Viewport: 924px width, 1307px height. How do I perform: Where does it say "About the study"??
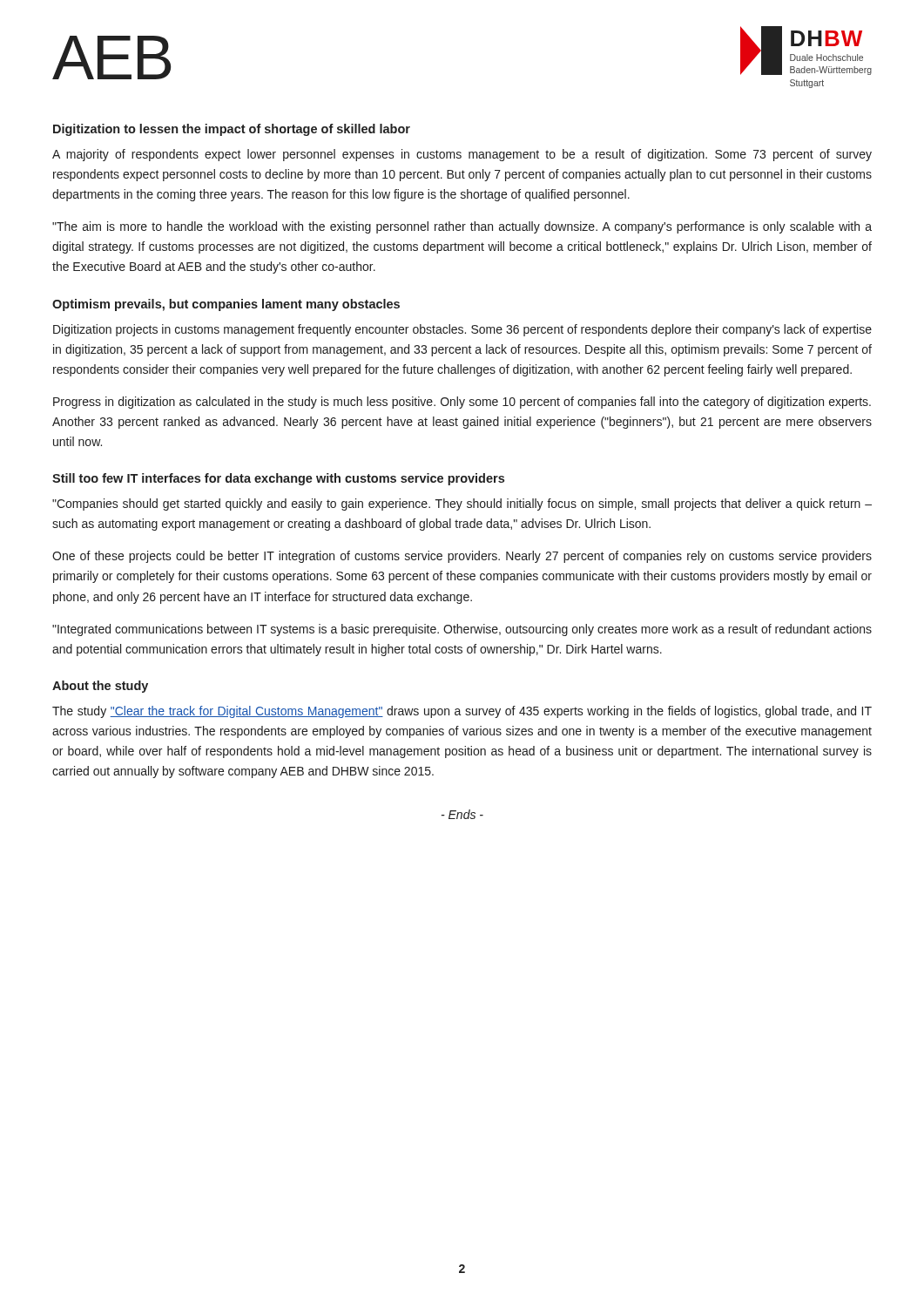click(x=100, y=686)
